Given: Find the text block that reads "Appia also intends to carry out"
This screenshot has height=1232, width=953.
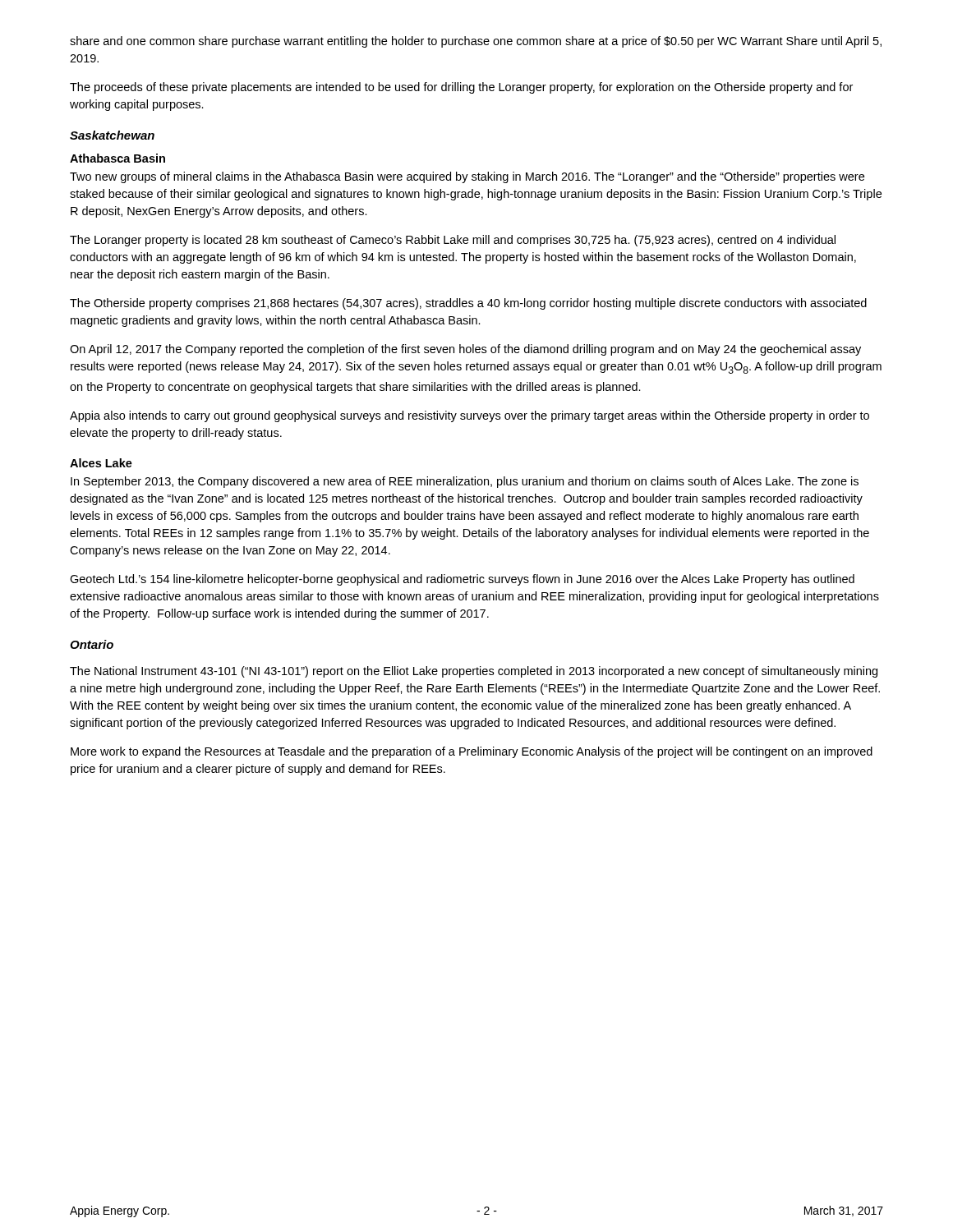Looking at the screenshot, I should (470, 424).
